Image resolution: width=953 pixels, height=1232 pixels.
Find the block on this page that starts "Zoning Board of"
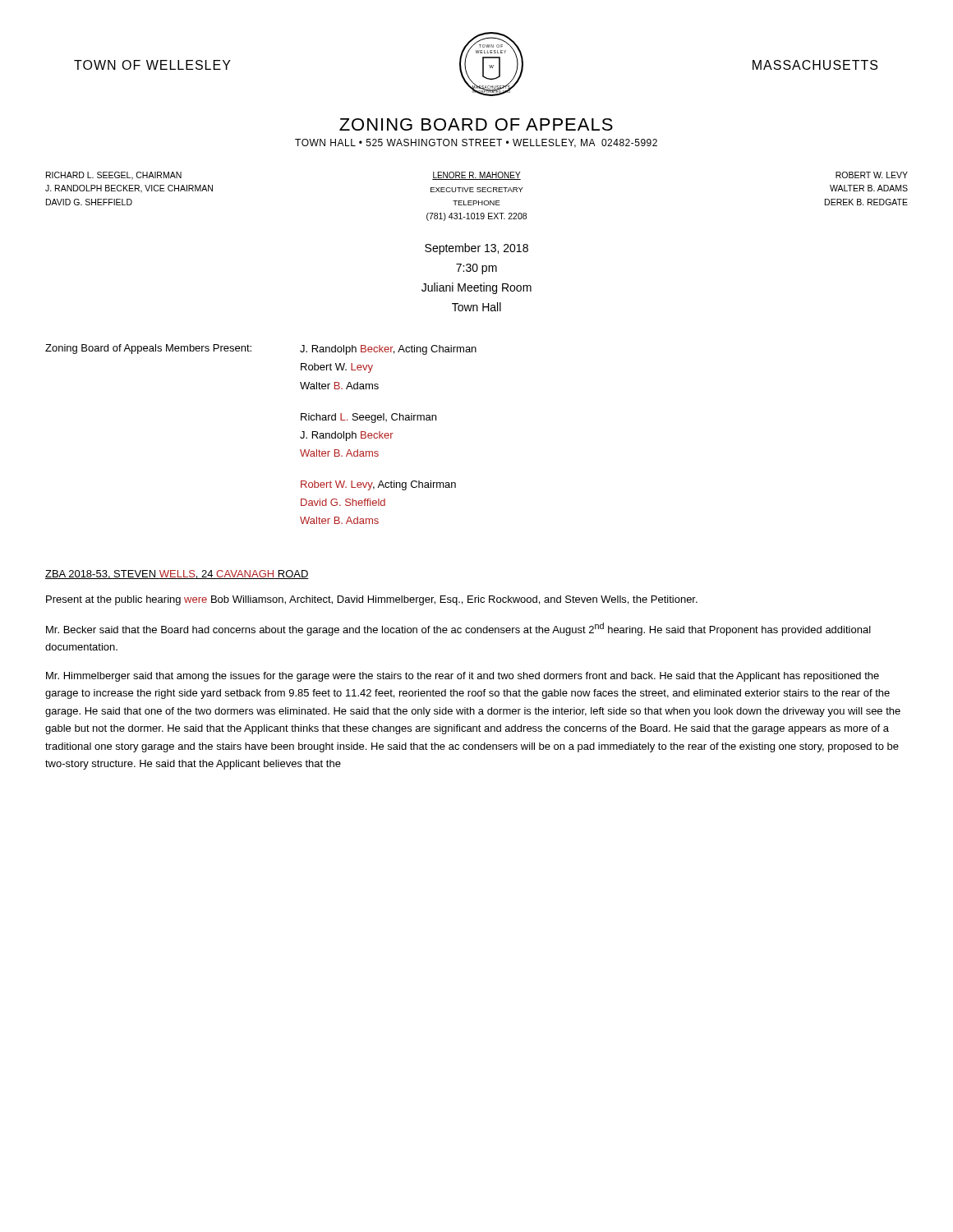click(145, 349)
